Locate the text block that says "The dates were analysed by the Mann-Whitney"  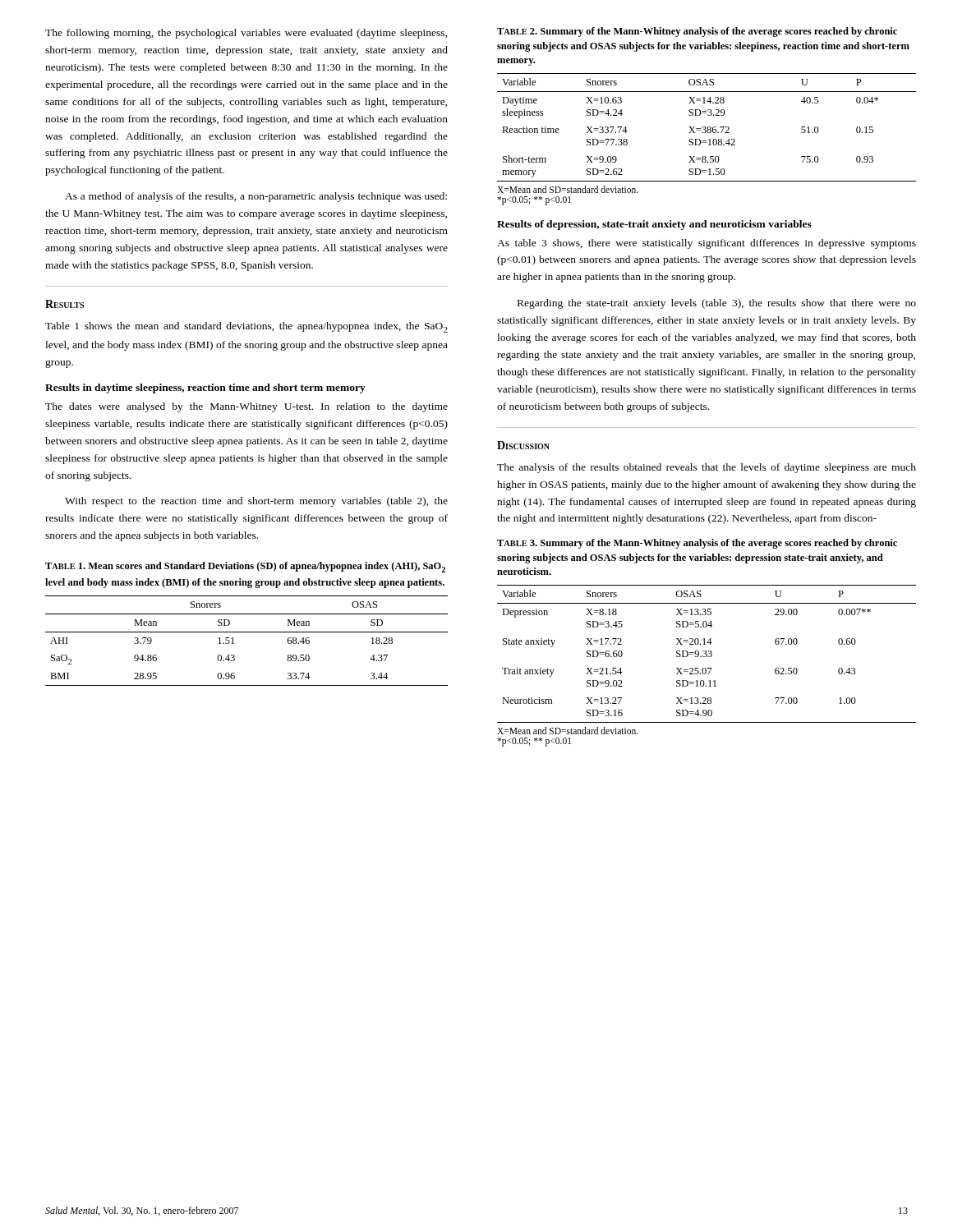246,441
